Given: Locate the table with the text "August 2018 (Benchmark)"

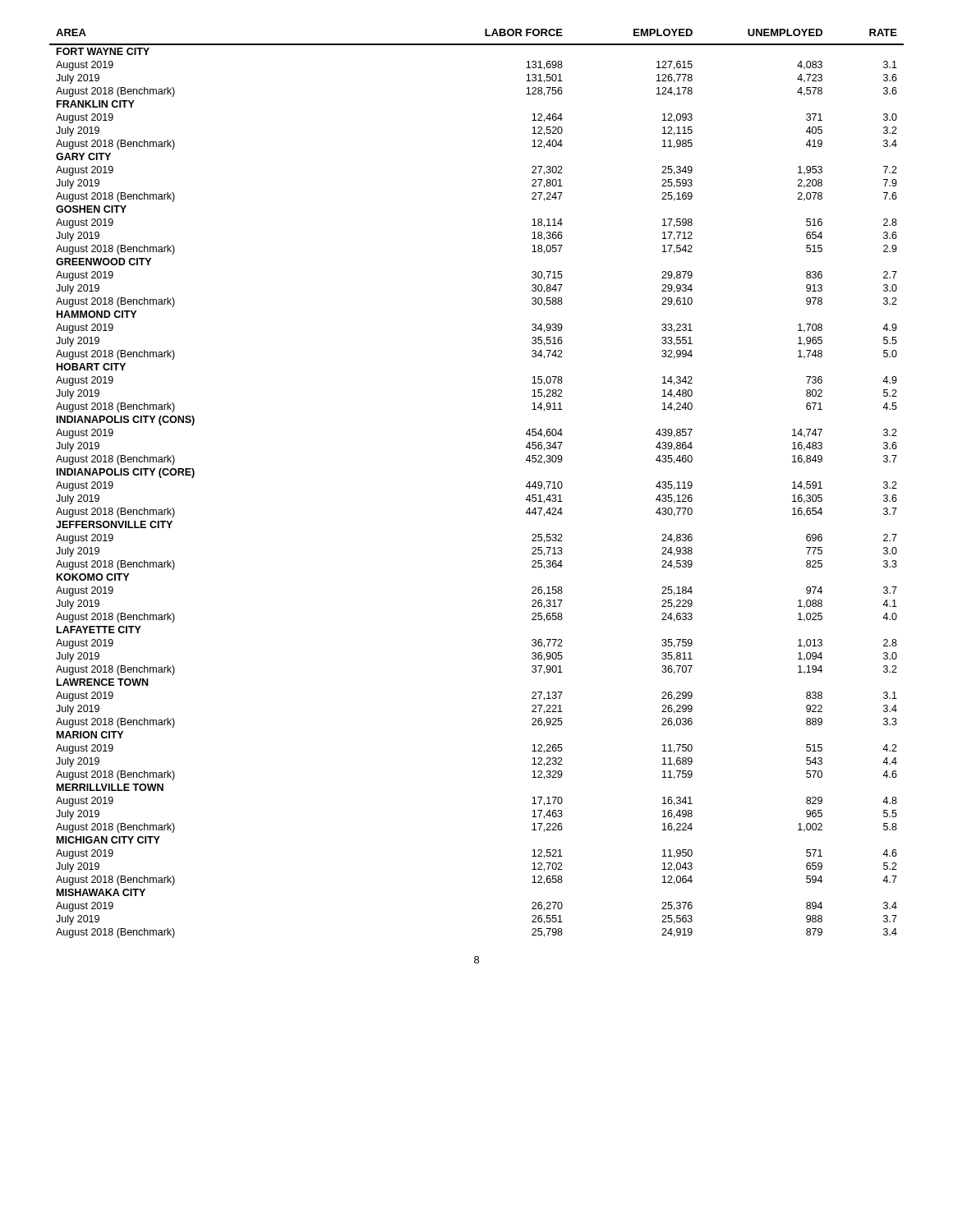Looking at the screenshot, I should tap(476, 482).
